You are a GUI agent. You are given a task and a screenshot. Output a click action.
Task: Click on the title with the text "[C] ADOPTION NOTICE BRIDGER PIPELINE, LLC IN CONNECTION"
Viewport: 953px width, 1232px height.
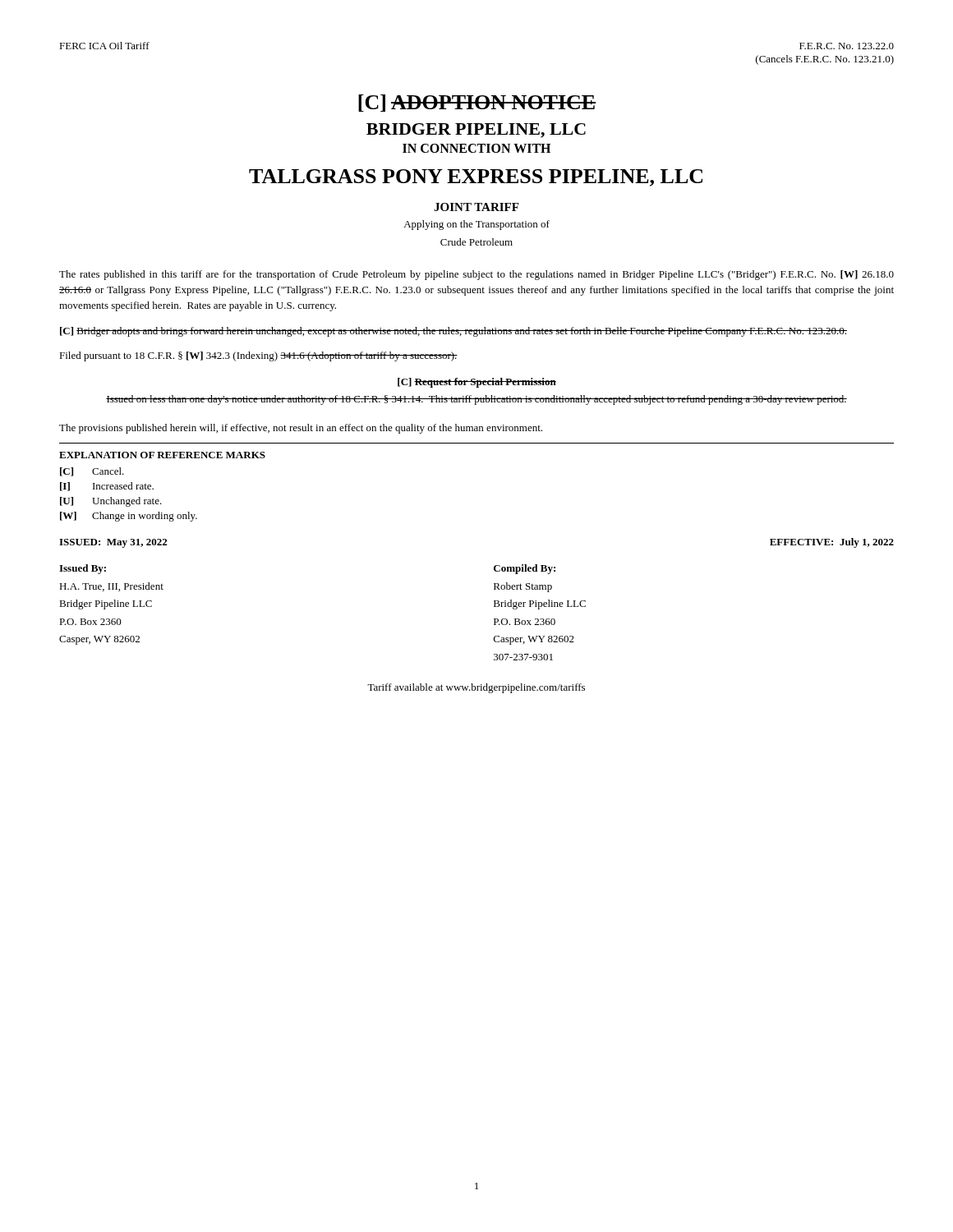click(x=476, y=140)
